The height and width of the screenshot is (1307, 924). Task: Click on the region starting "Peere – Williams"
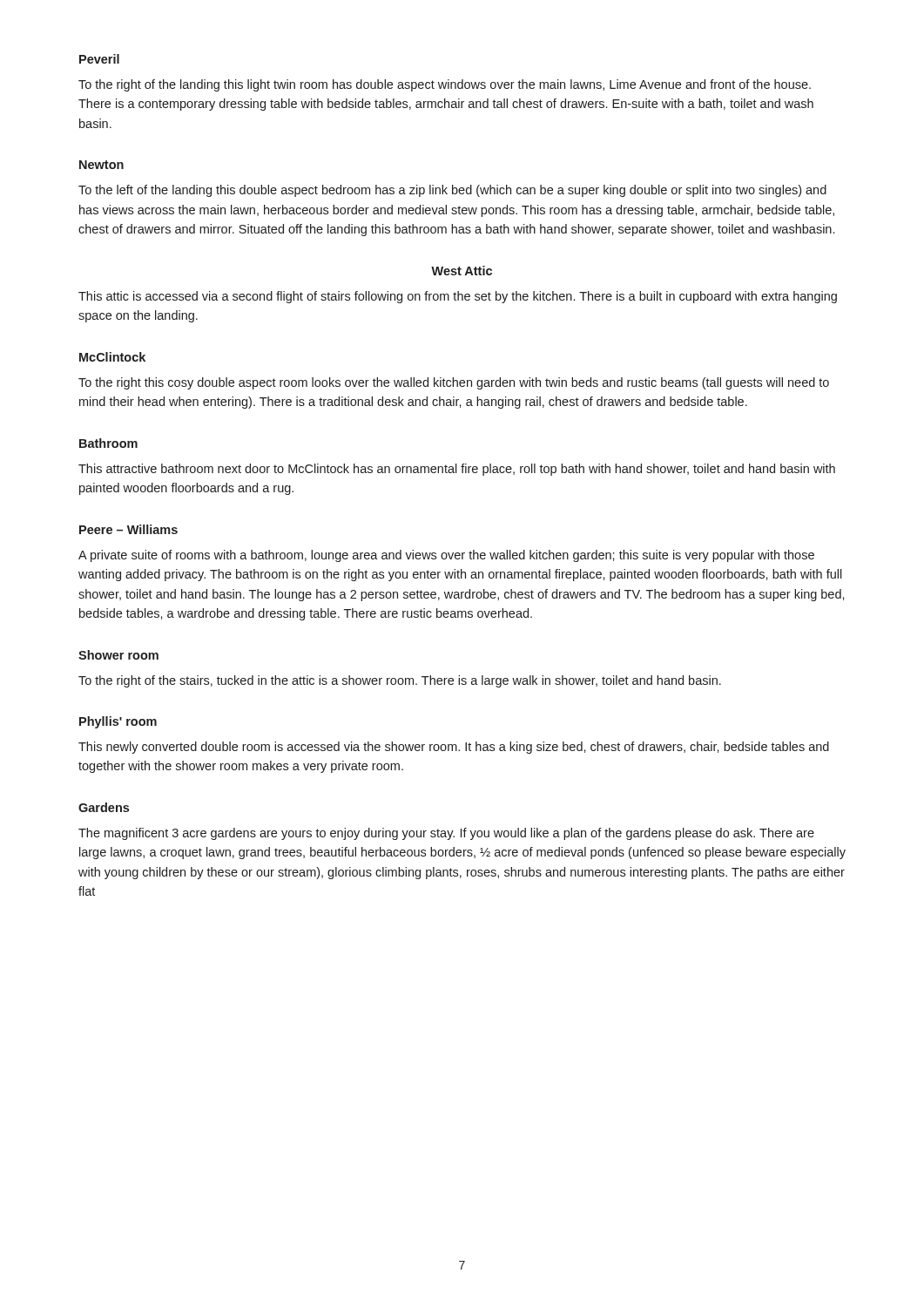click(128, 529)
